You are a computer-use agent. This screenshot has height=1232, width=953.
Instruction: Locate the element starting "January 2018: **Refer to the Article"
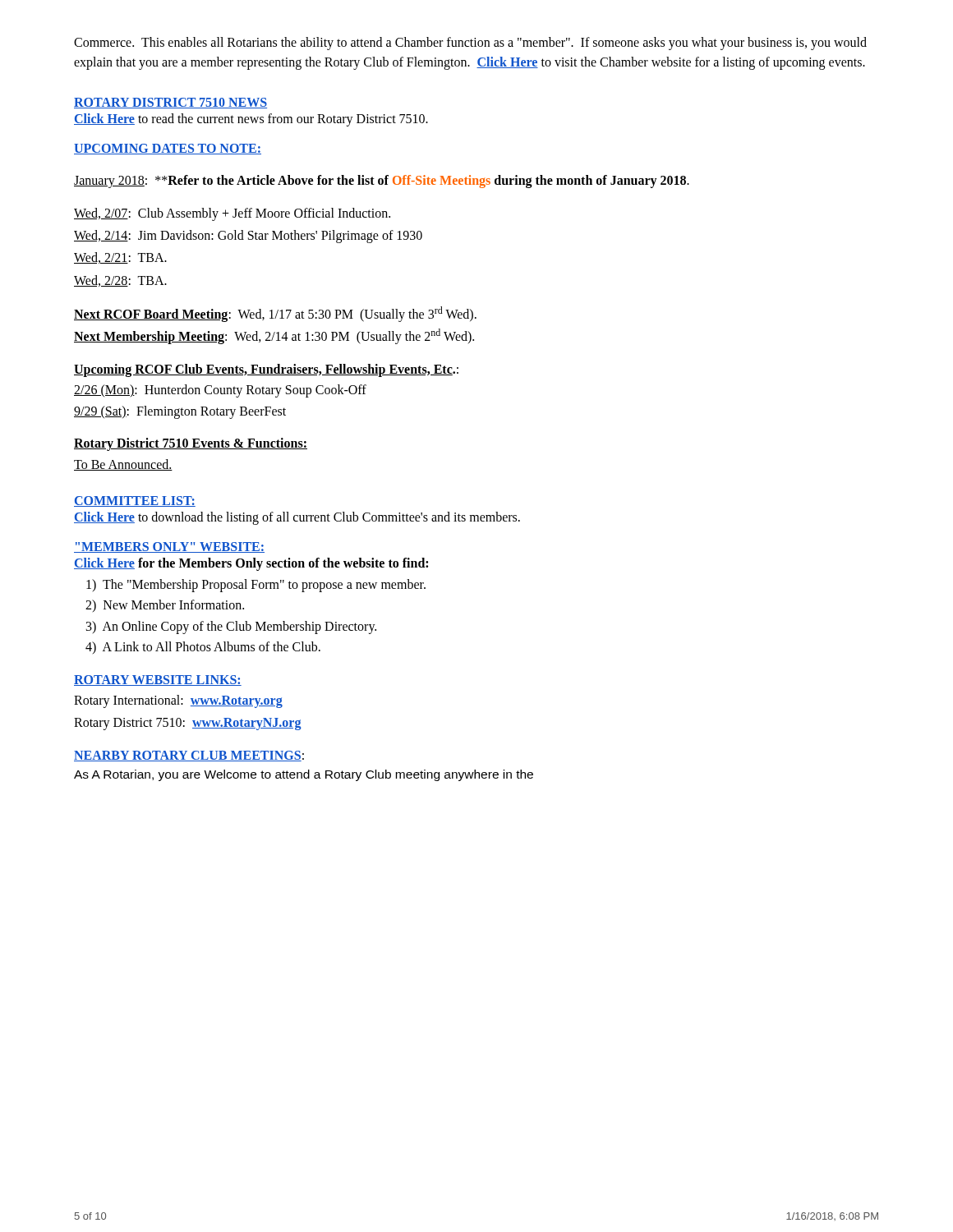click(x=382, y=180)
